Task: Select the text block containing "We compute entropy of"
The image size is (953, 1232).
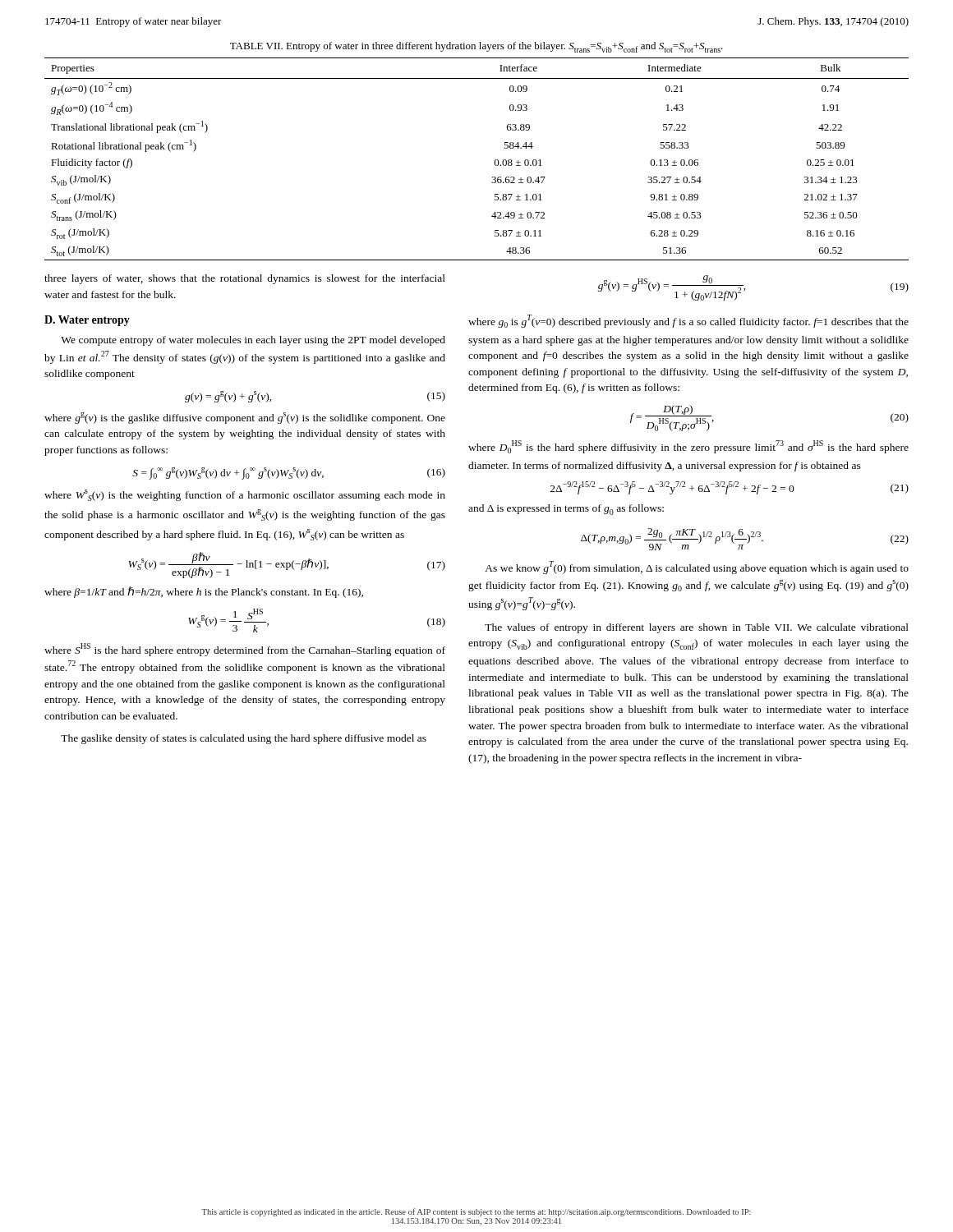Action: coord(245,356)
